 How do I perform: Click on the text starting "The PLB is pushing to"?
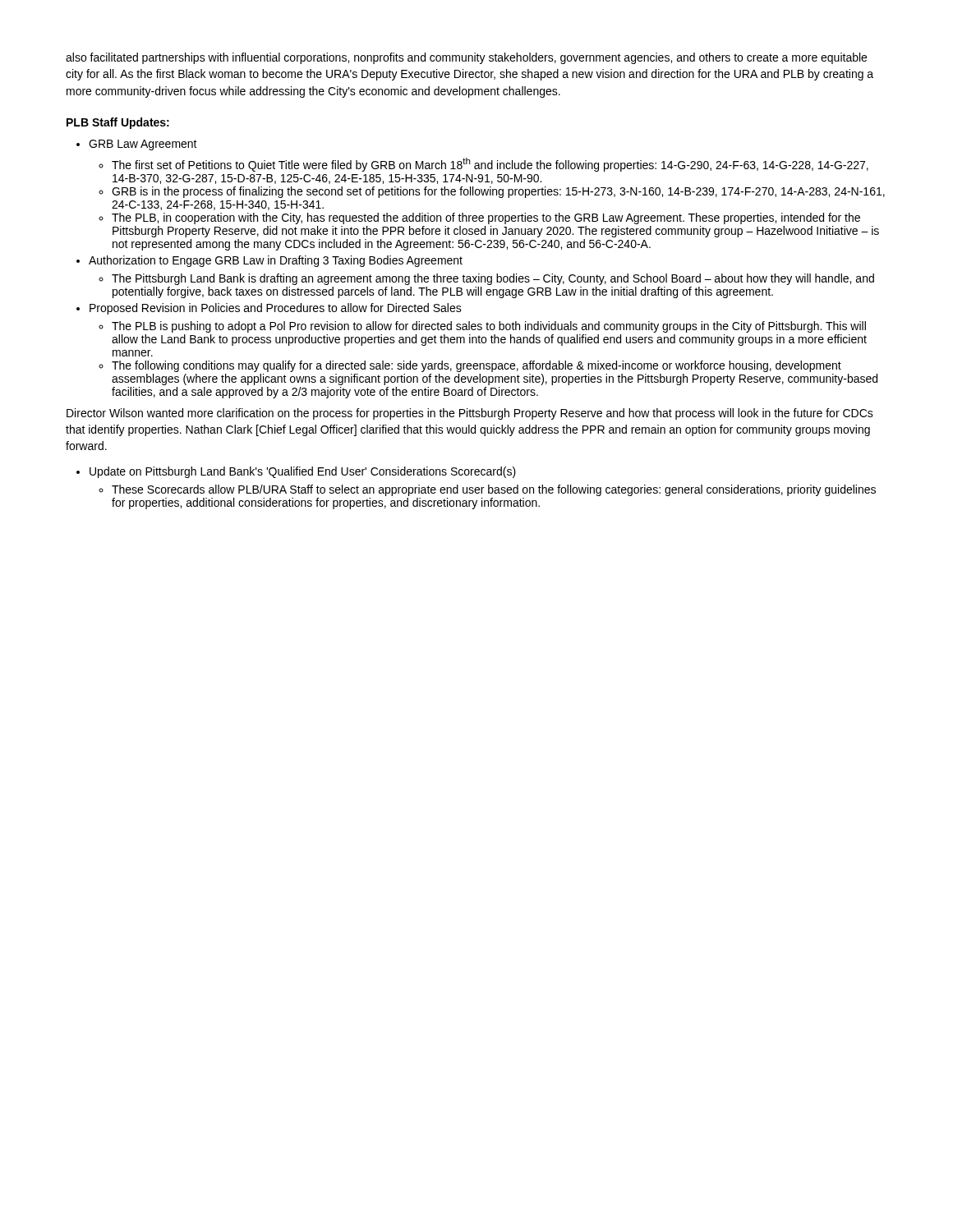(499, 339)
